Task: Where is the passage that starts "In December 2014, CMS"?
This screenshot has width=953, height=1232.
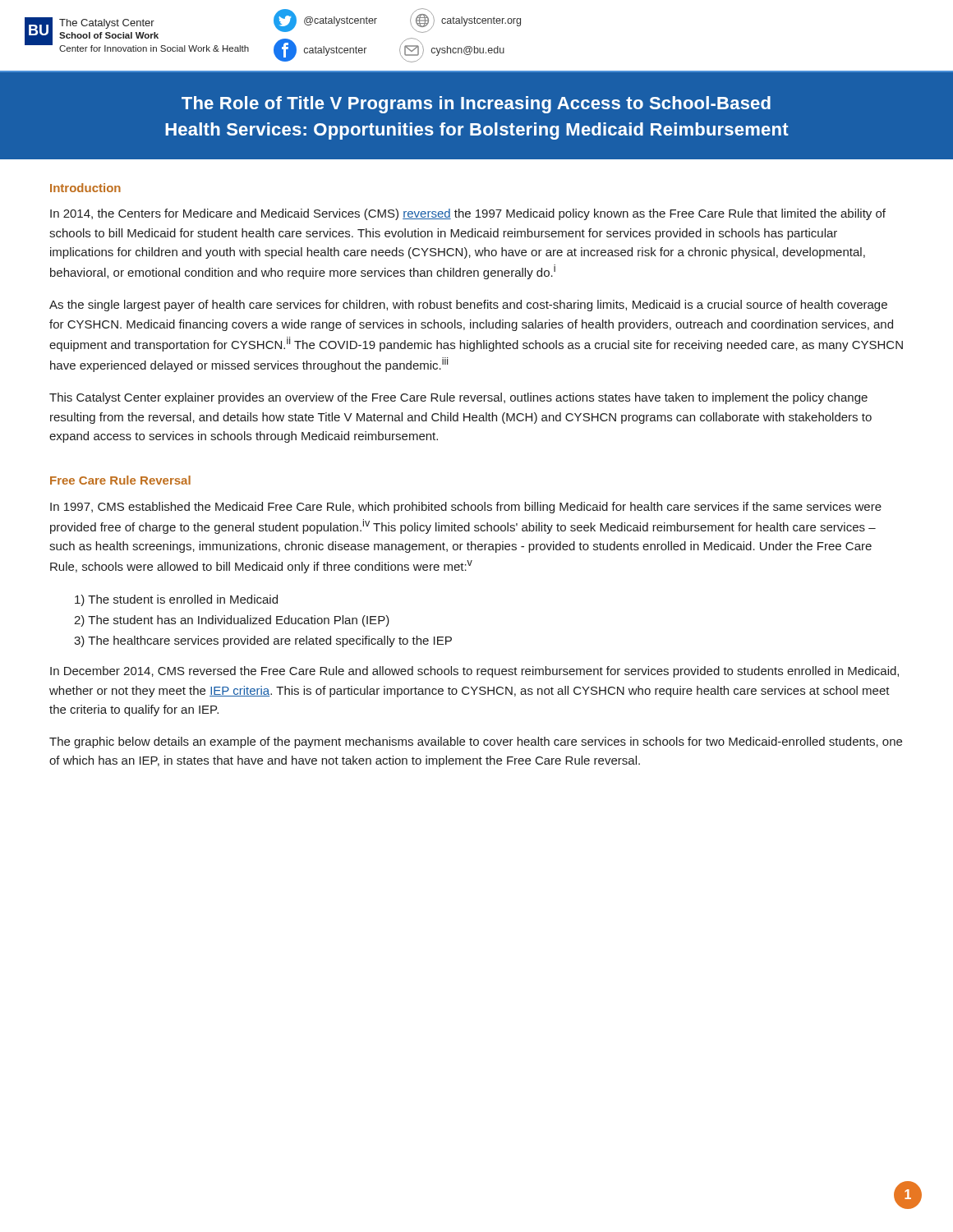Action: pos(475,690)
